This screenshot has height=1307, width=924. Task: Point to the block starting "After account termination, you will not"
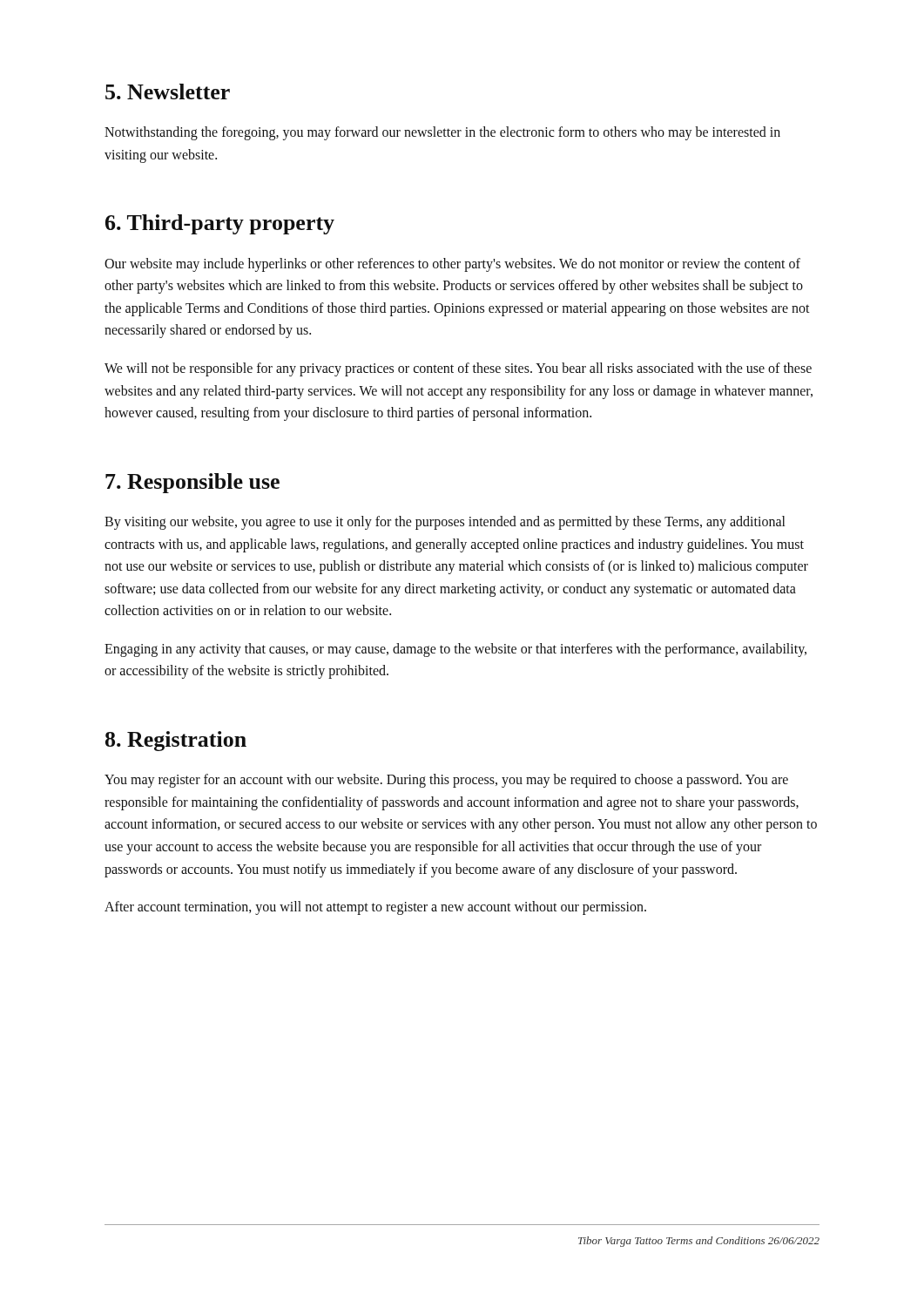(376, 907)
